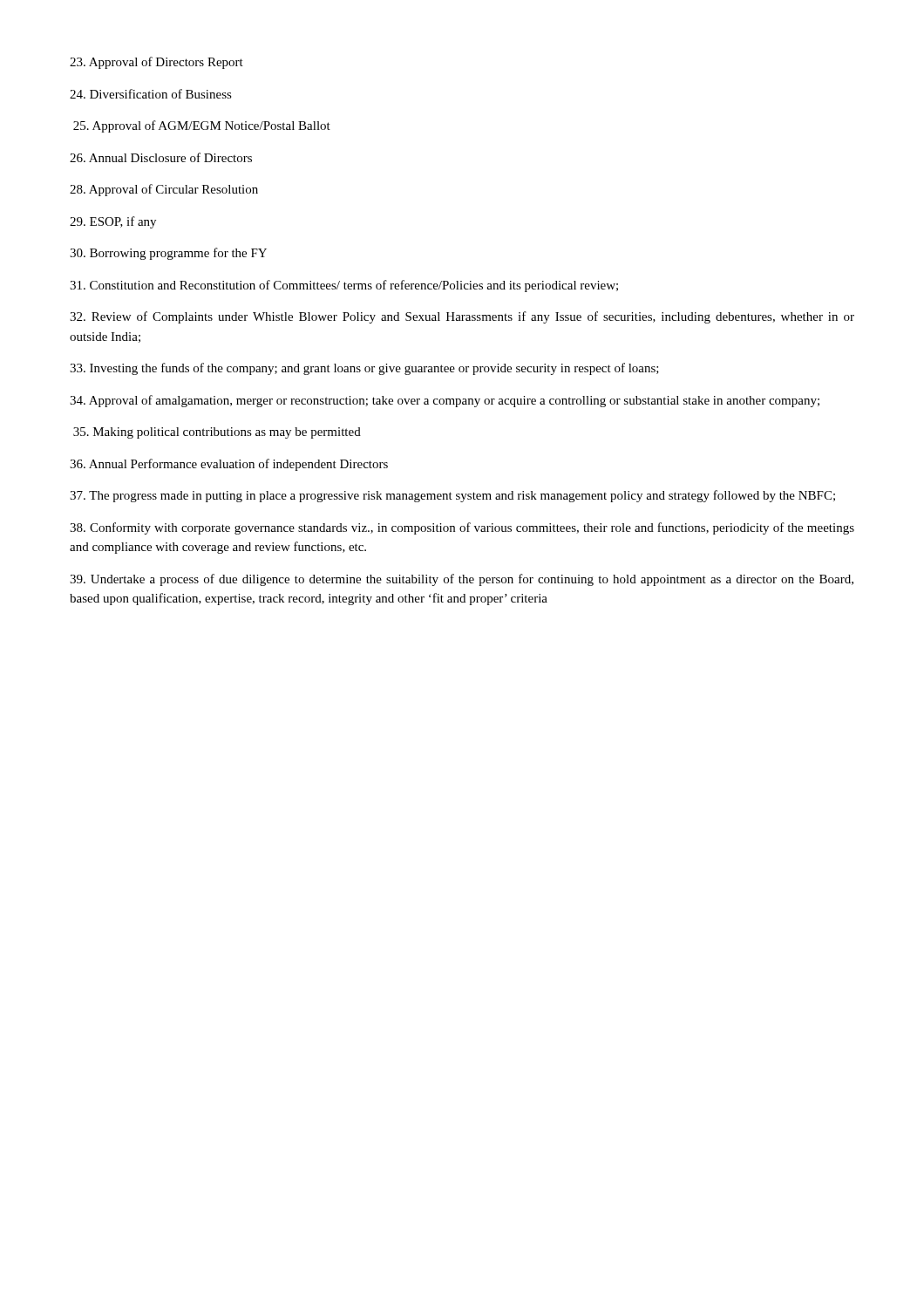Find the block on this page that starts "37. The progress made in"

pos(453,495)
